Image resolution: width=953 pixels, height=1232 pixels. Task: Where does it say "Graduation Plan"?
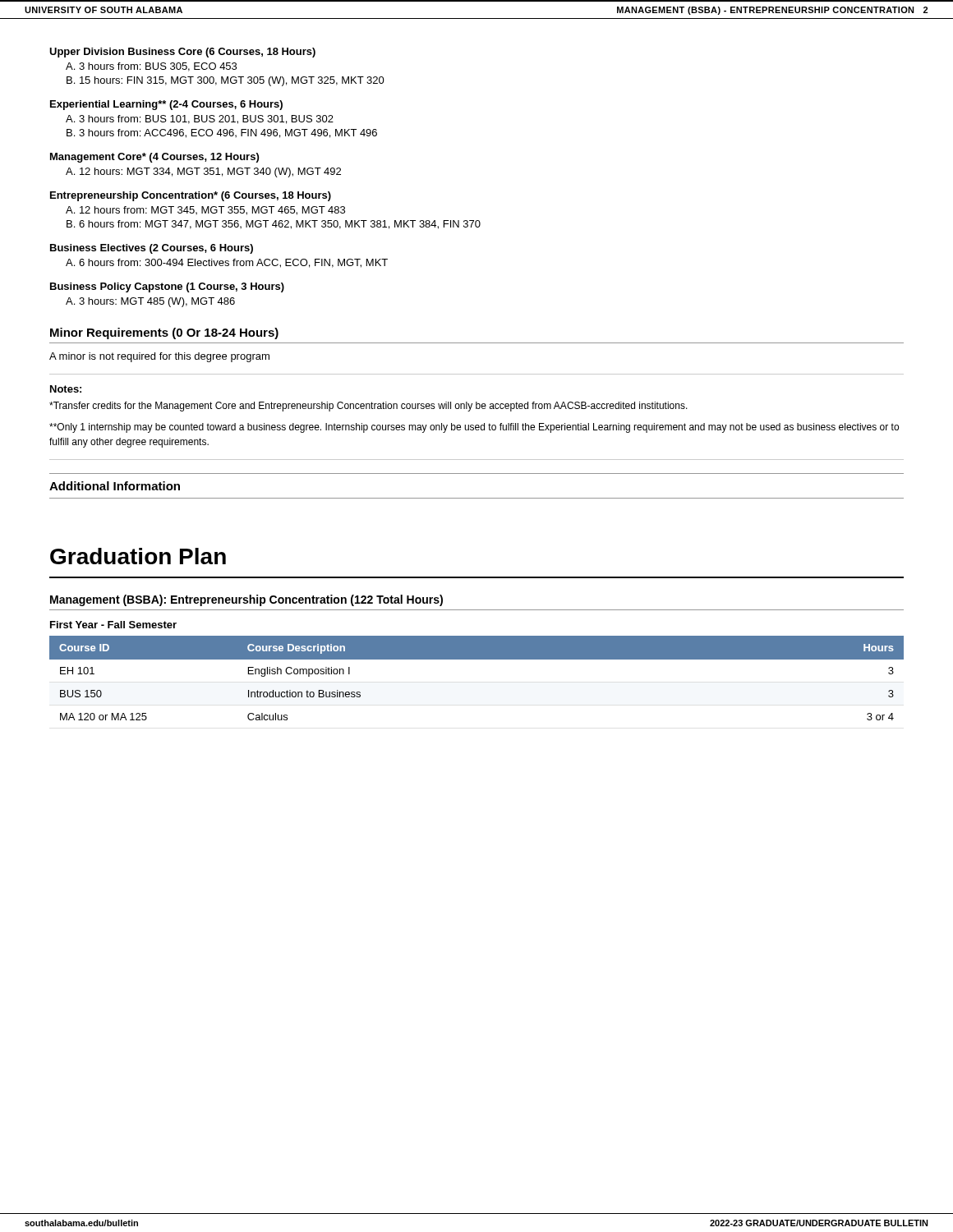138,556
